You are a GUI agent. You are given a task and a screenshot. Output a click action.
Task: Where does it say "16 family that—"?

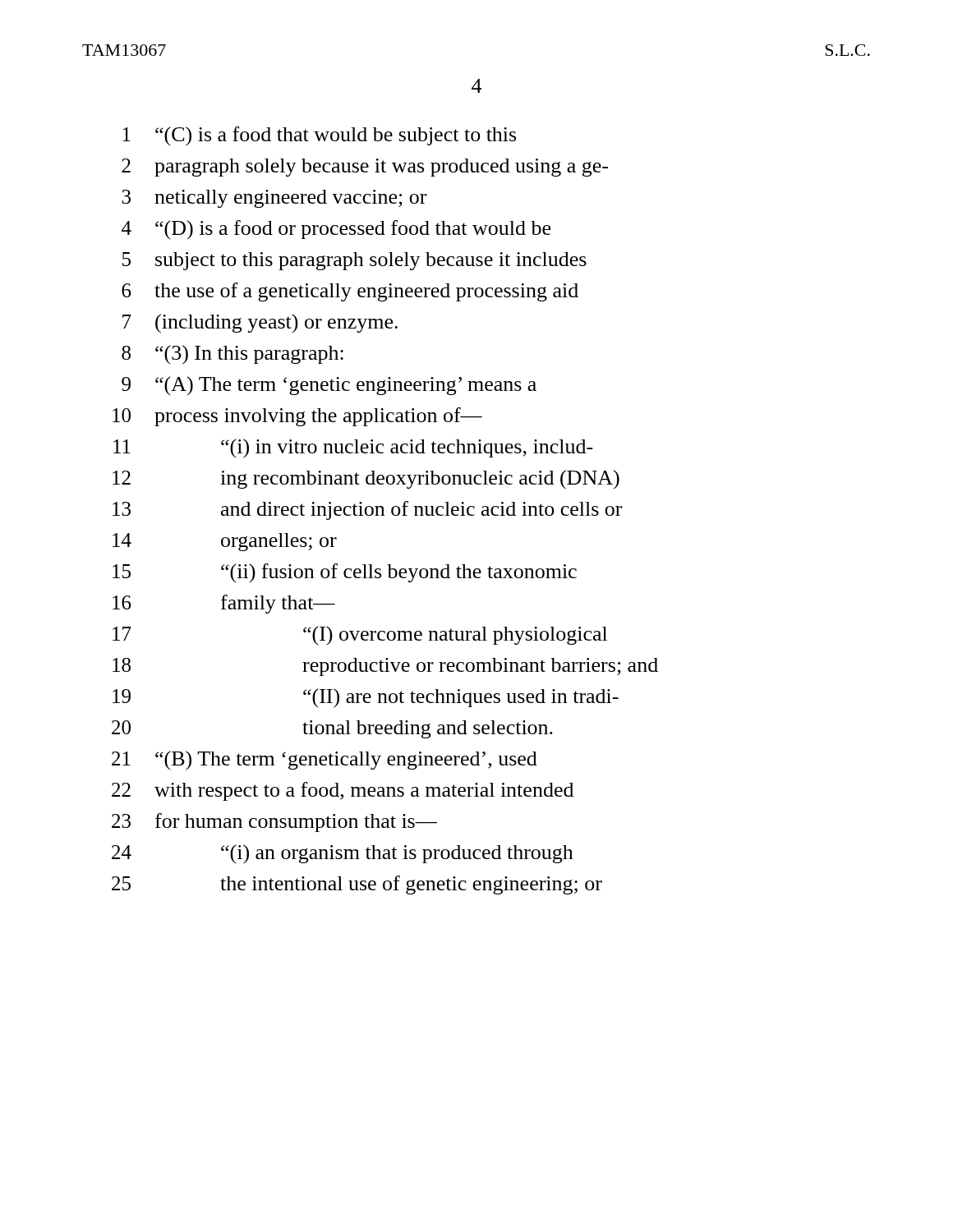[224, 604]
